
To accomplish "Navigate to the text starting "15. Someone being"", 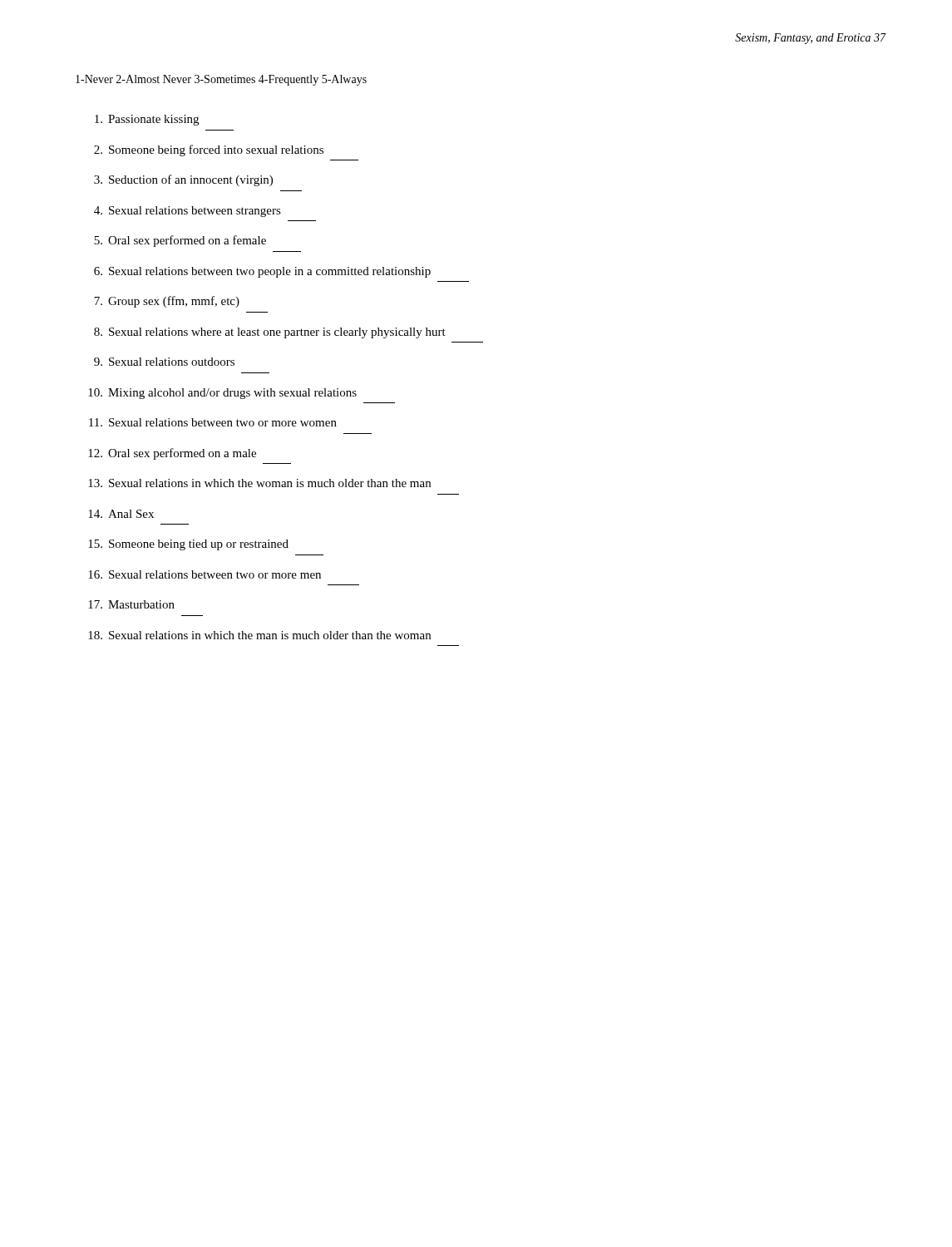I will (188, 545).
